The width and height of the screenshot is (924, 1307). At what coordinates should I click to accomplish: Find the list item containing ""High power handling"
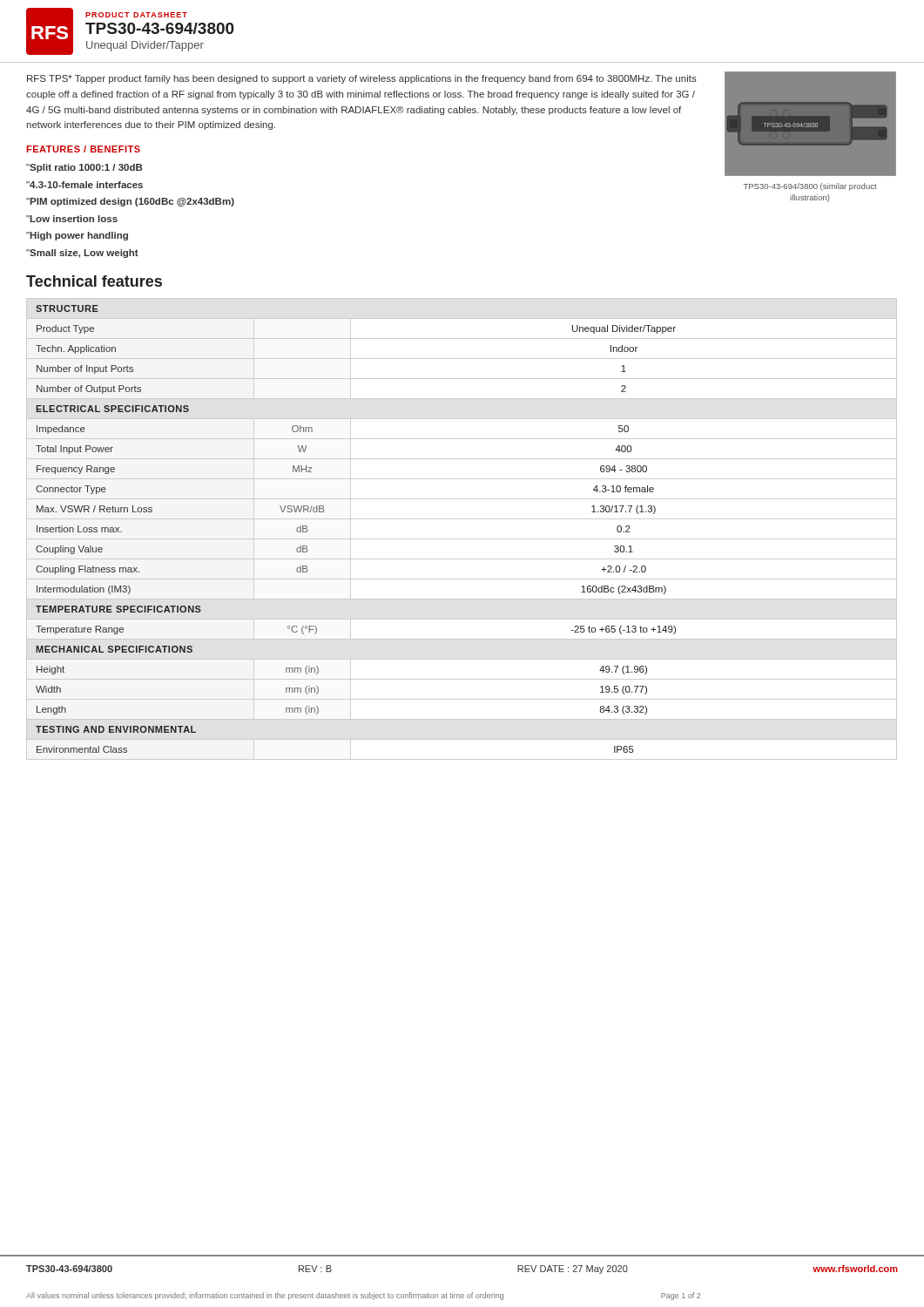pyautogui.click(x=77, y=236)
